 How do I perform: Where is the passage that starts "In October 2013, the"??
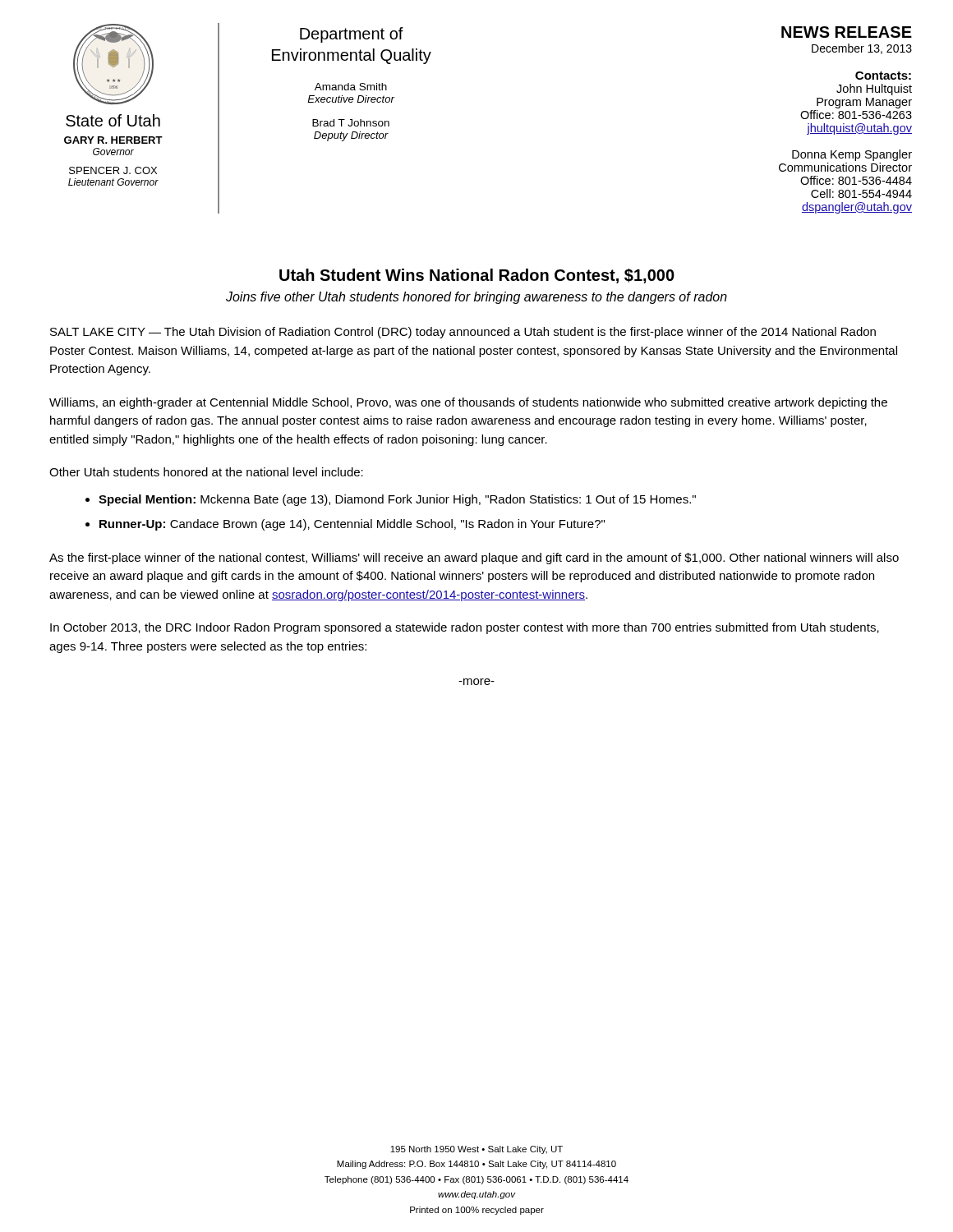[x=464, y=636]
